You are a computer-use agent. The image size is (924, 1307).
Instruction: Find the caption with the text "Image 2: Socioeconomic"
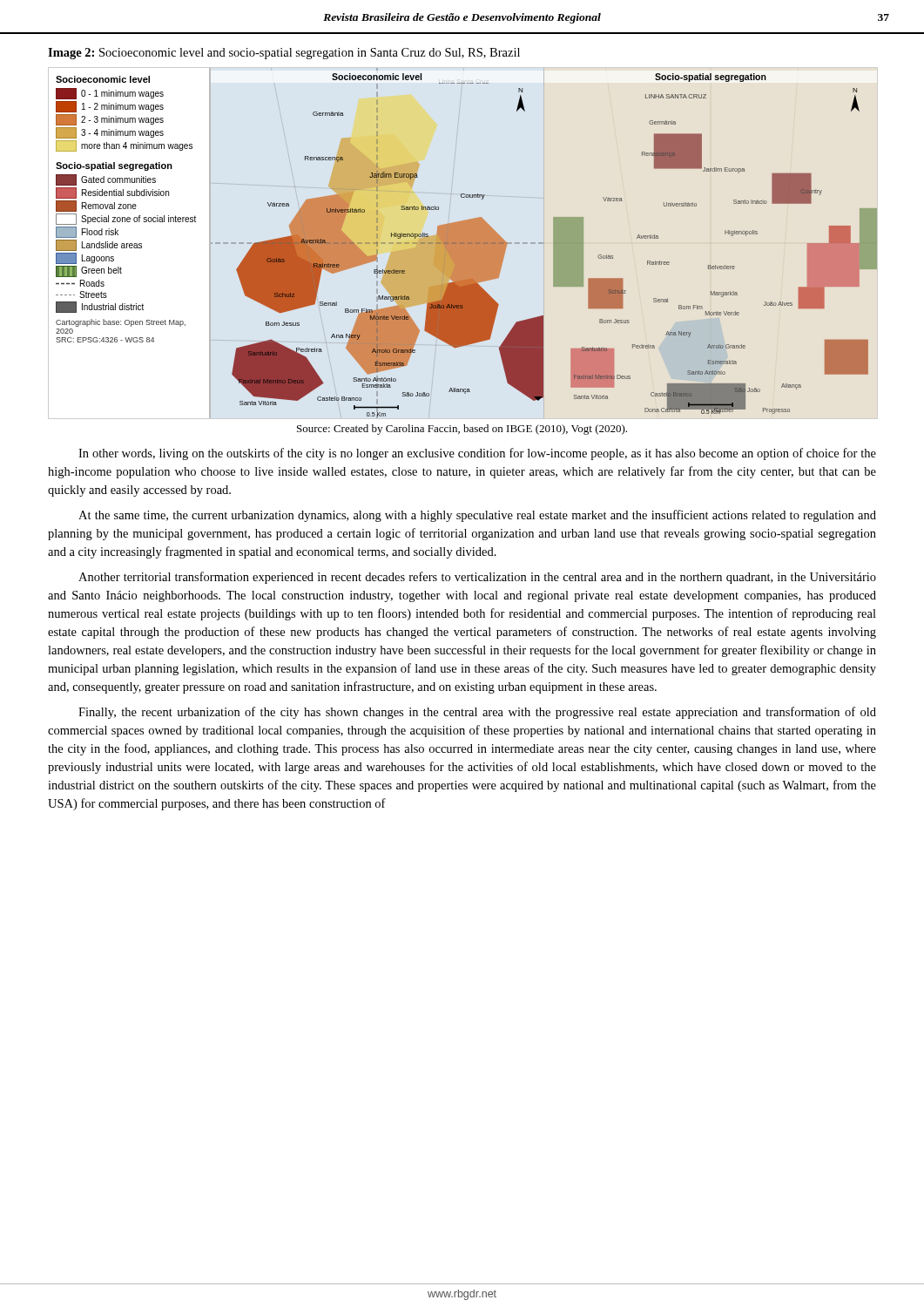(284, 52)
